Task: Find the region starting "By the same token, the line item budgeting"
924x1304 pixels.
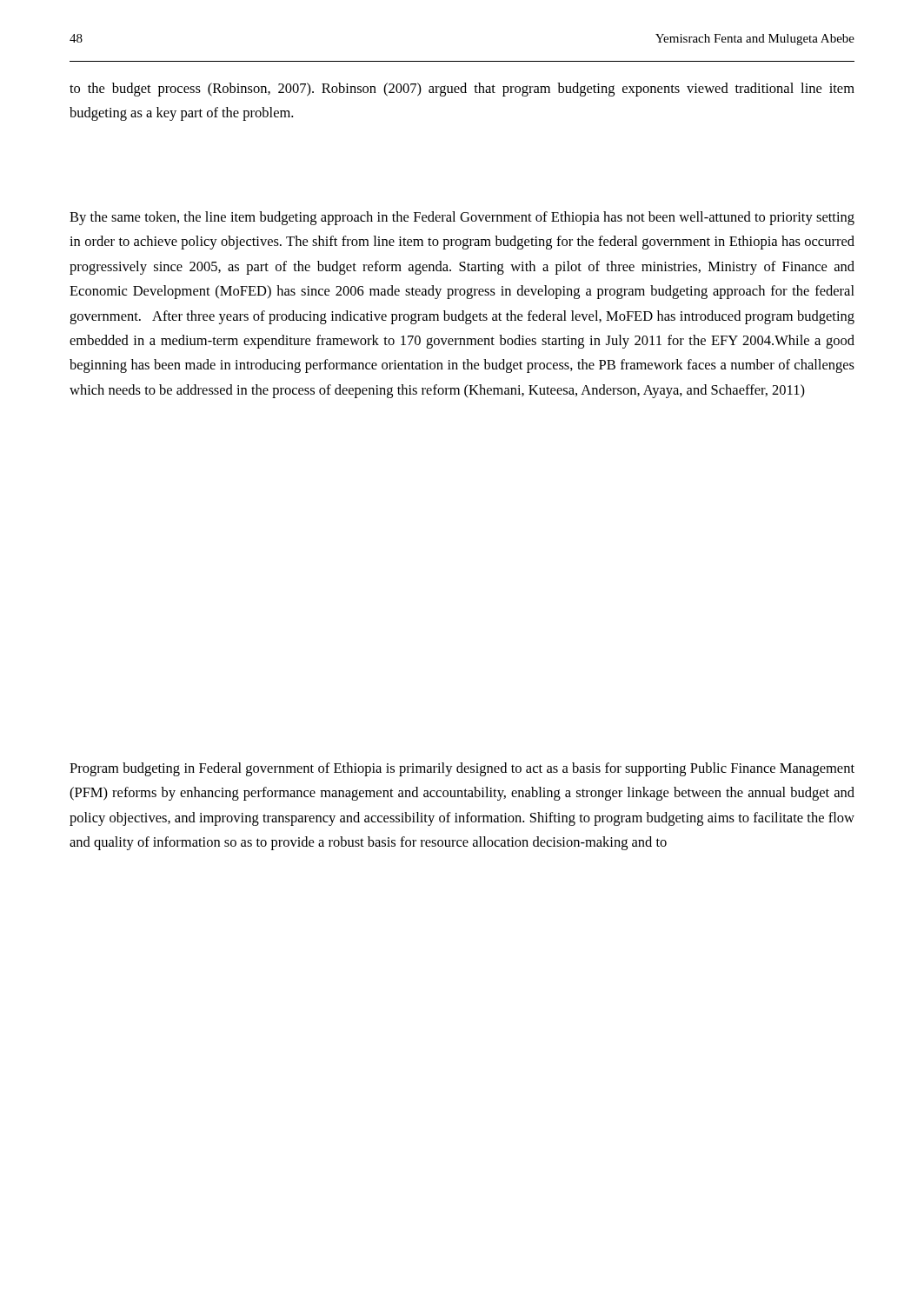Action: (x=462, y=303)
